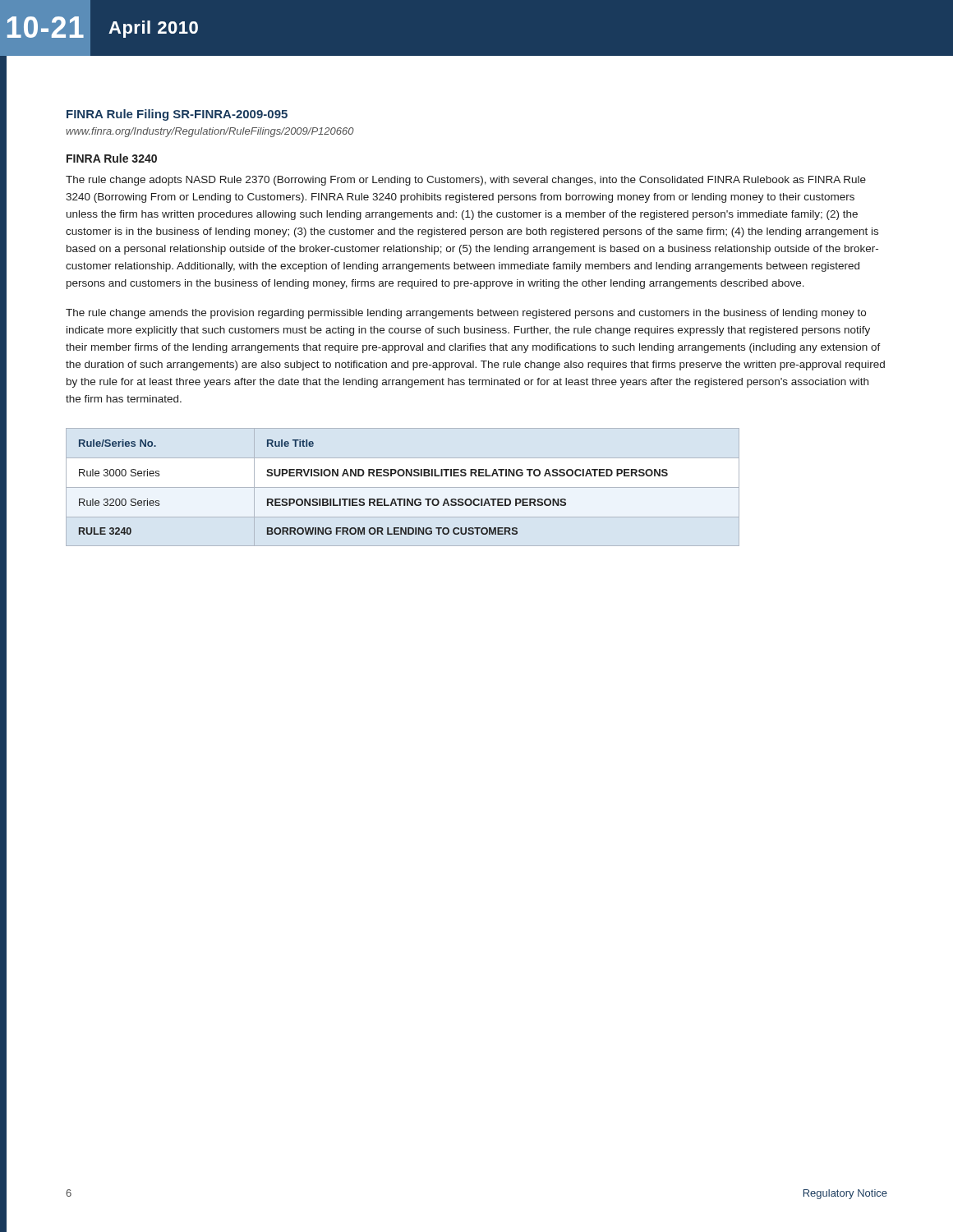The width and height of the screenshot is (953, 1232).
Task: Click the table
Action: tap(403, 487)
